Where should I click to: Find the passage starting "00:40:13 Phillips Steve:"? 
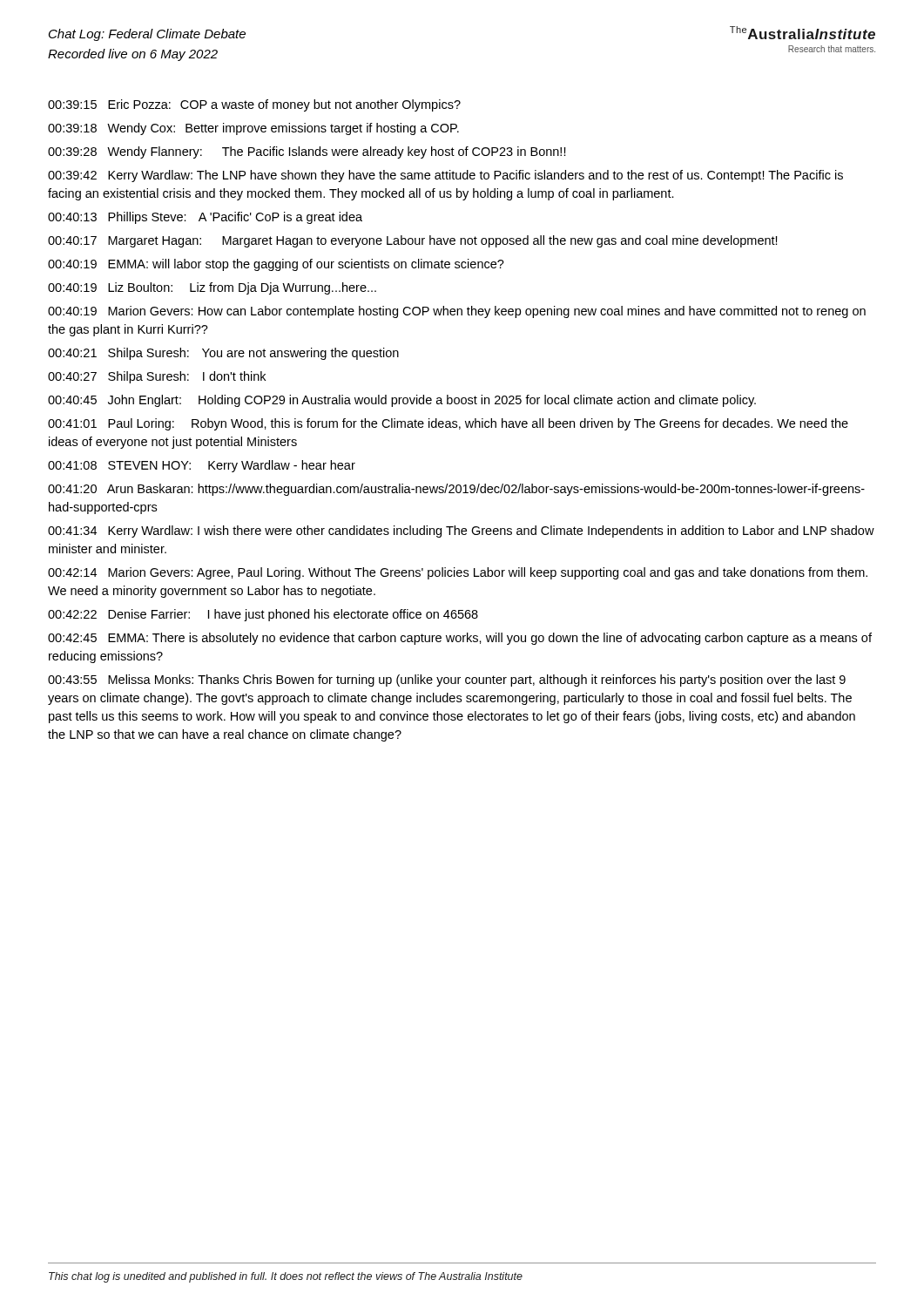(205, 217)
